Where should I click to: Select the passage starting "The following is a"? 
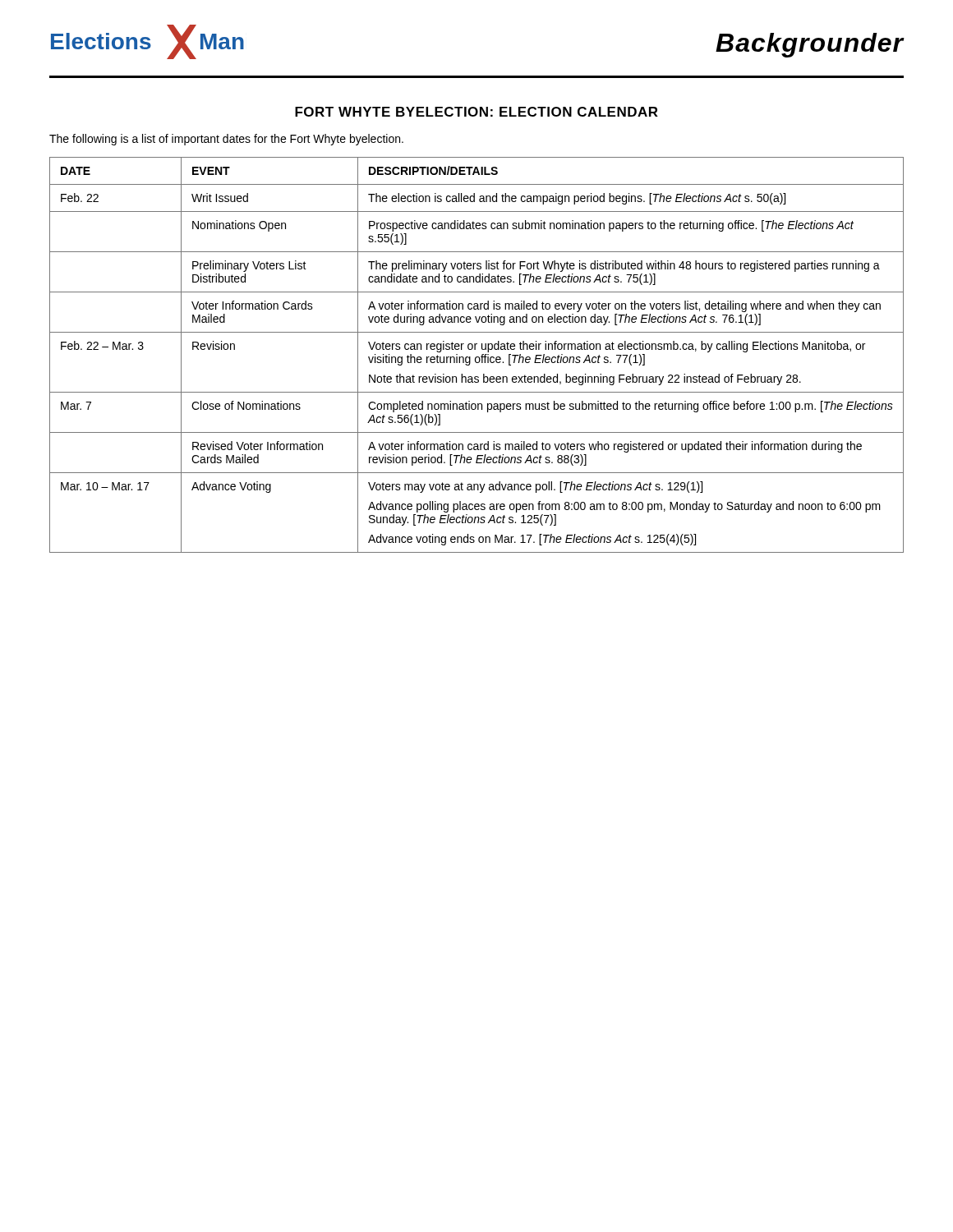[227, 139]
